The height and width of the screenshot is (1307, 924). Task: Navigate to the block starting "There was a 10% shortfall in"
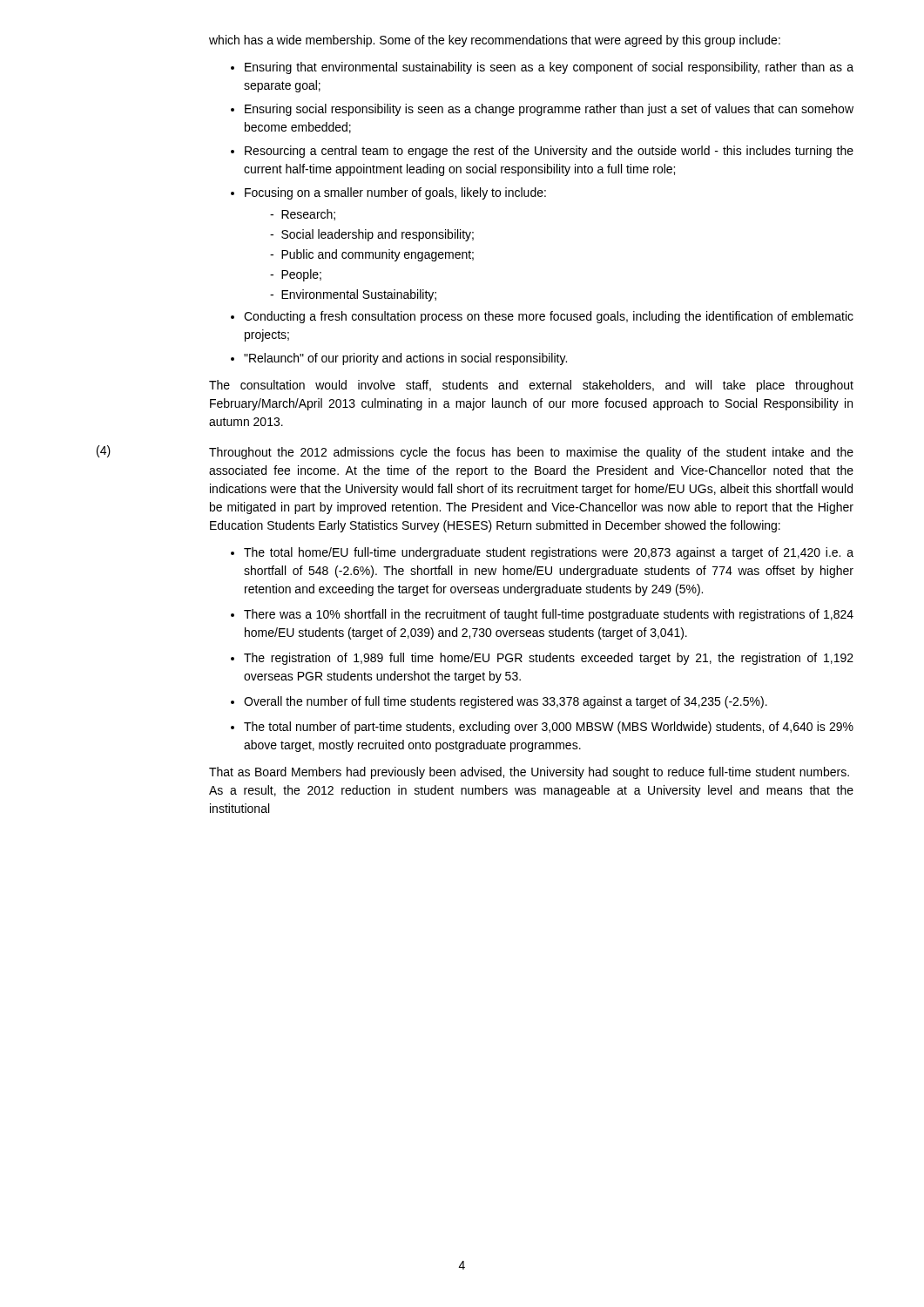click(549, 623)
